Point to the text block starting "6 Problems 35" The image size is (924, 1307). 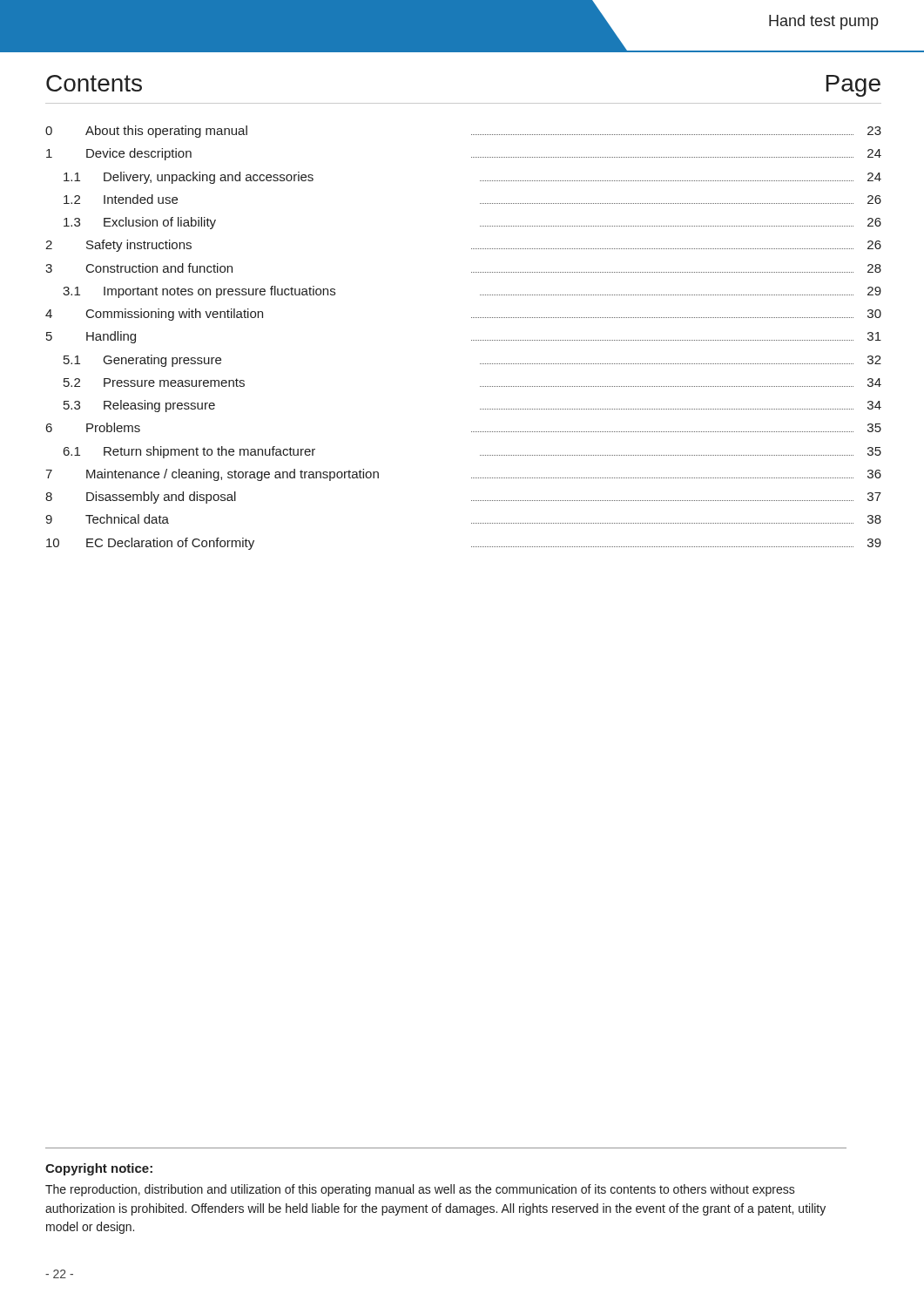463,428
